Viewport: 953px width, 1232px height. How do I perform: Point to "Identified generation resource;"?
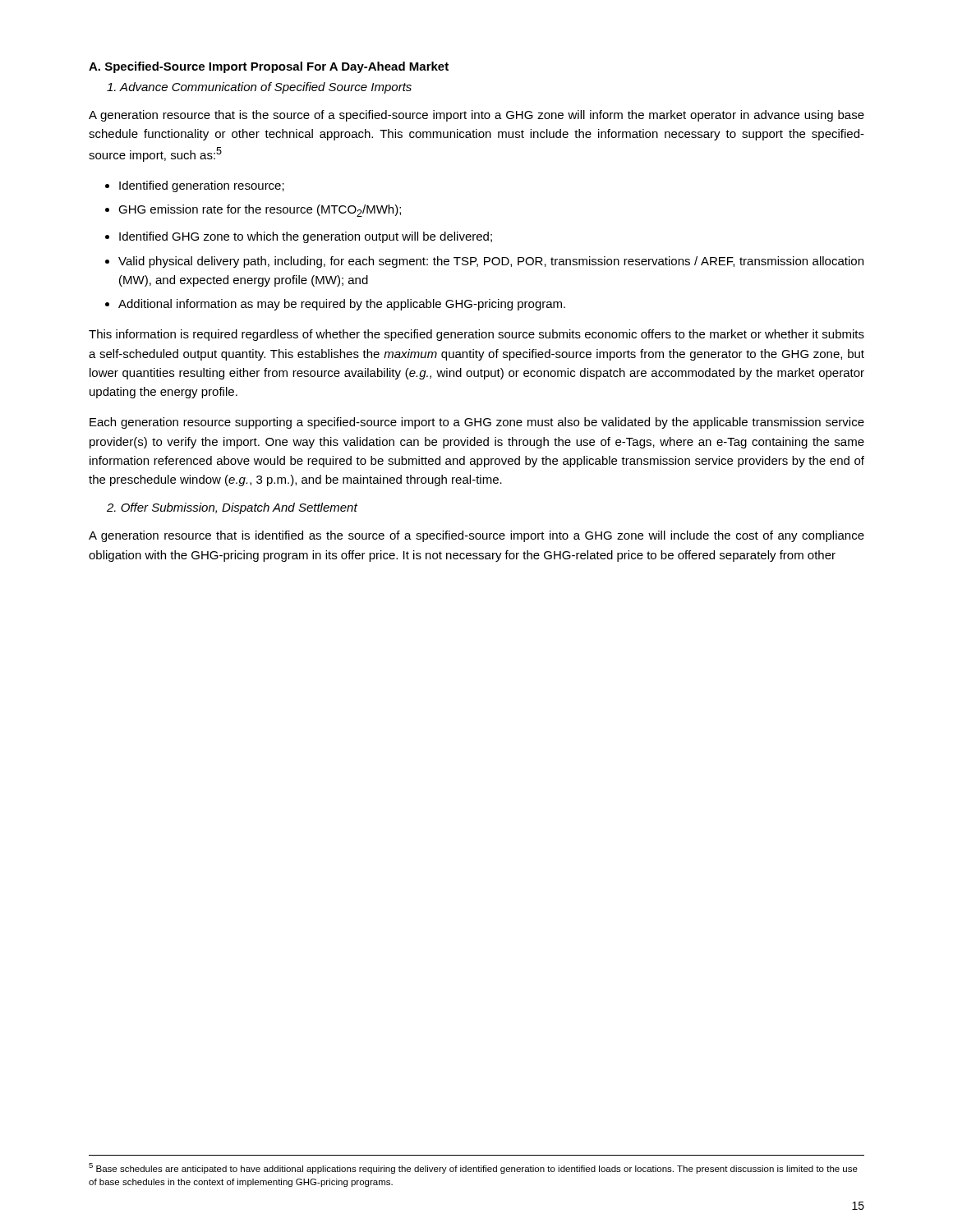[x=202, y=185]
